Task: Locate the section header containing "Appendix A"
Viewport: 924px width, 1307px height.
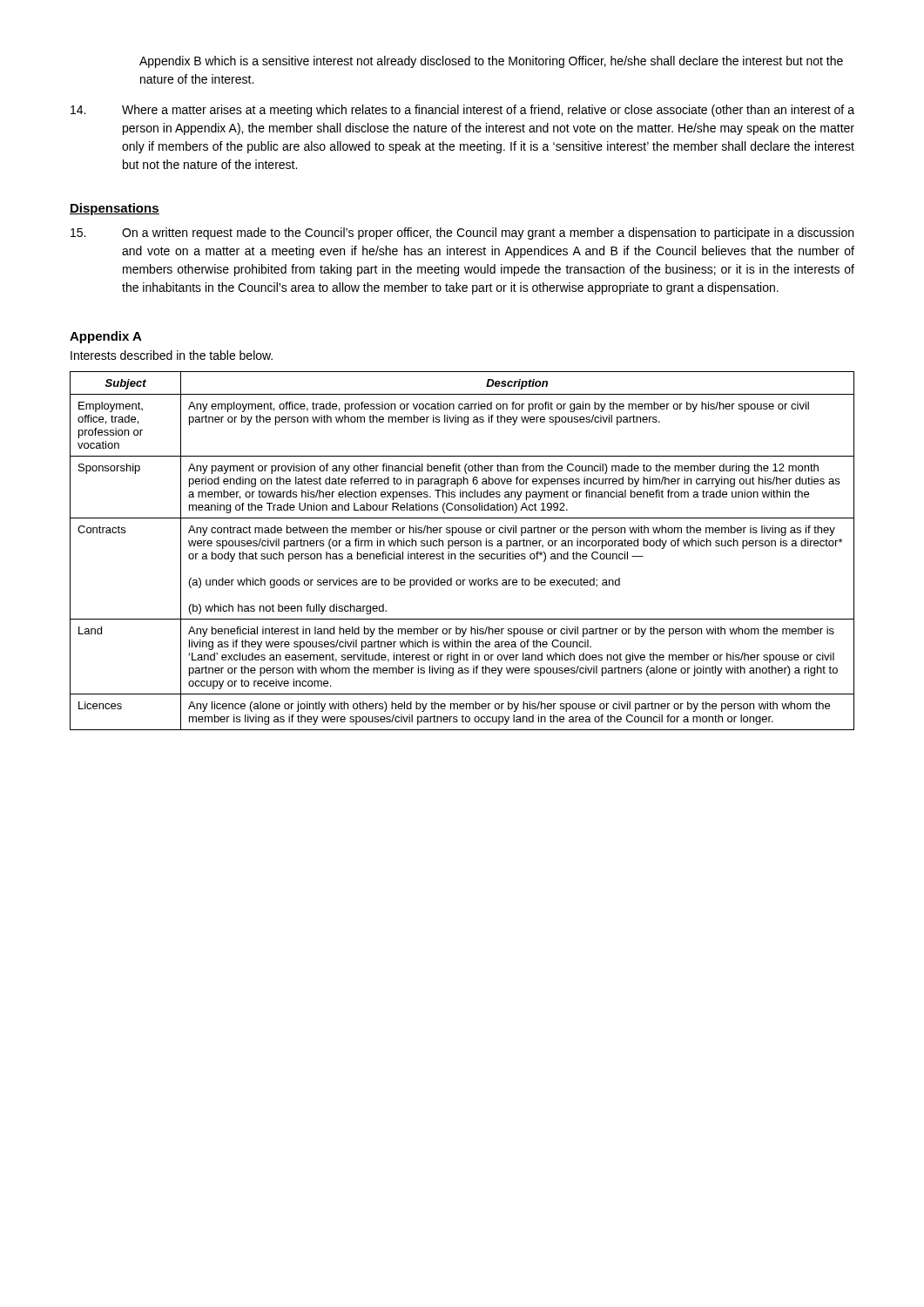Action: (x=106, y=336)
